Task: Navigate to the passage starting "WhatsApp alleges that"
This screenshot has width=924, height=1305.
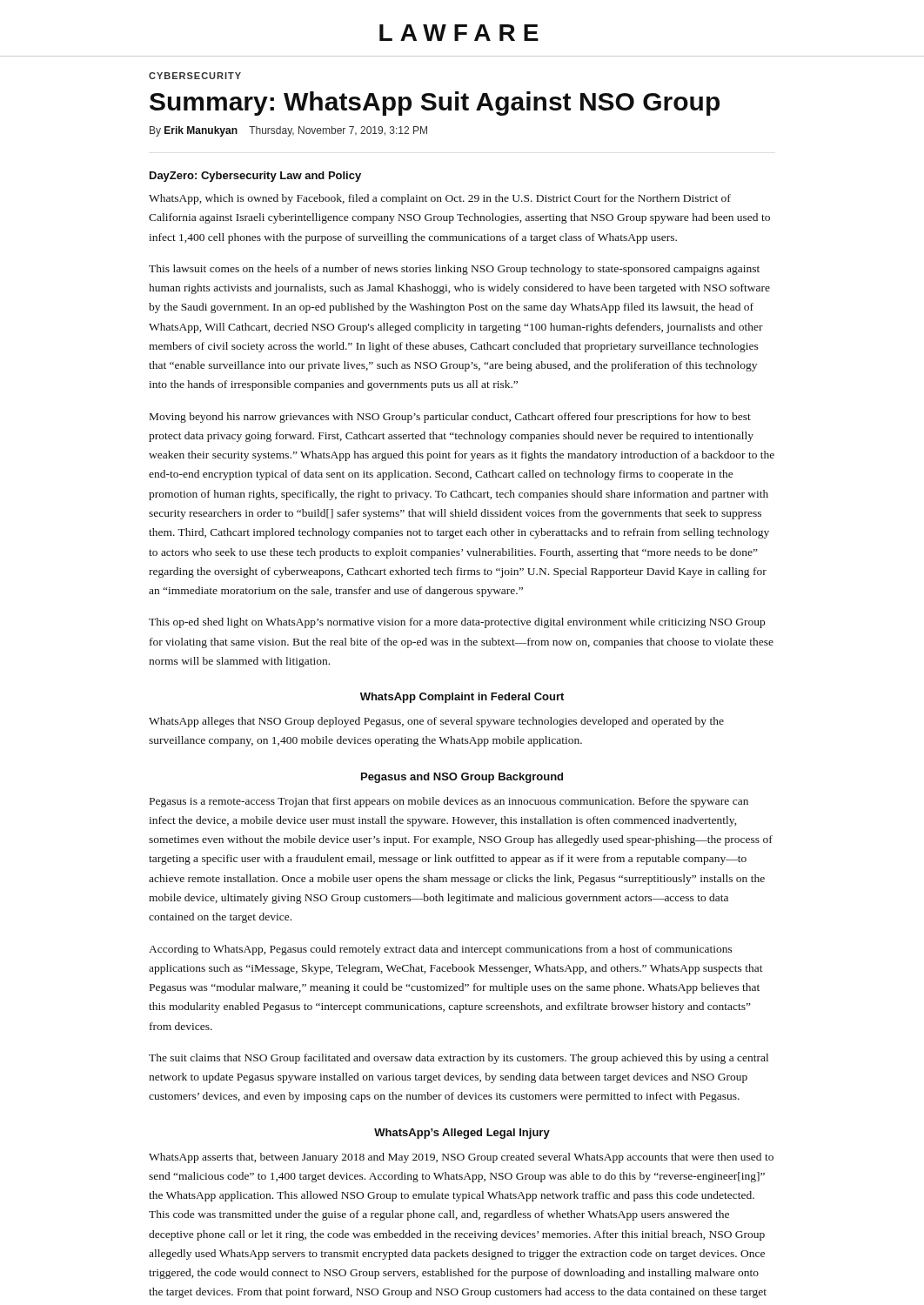Action: pos(436,731)
